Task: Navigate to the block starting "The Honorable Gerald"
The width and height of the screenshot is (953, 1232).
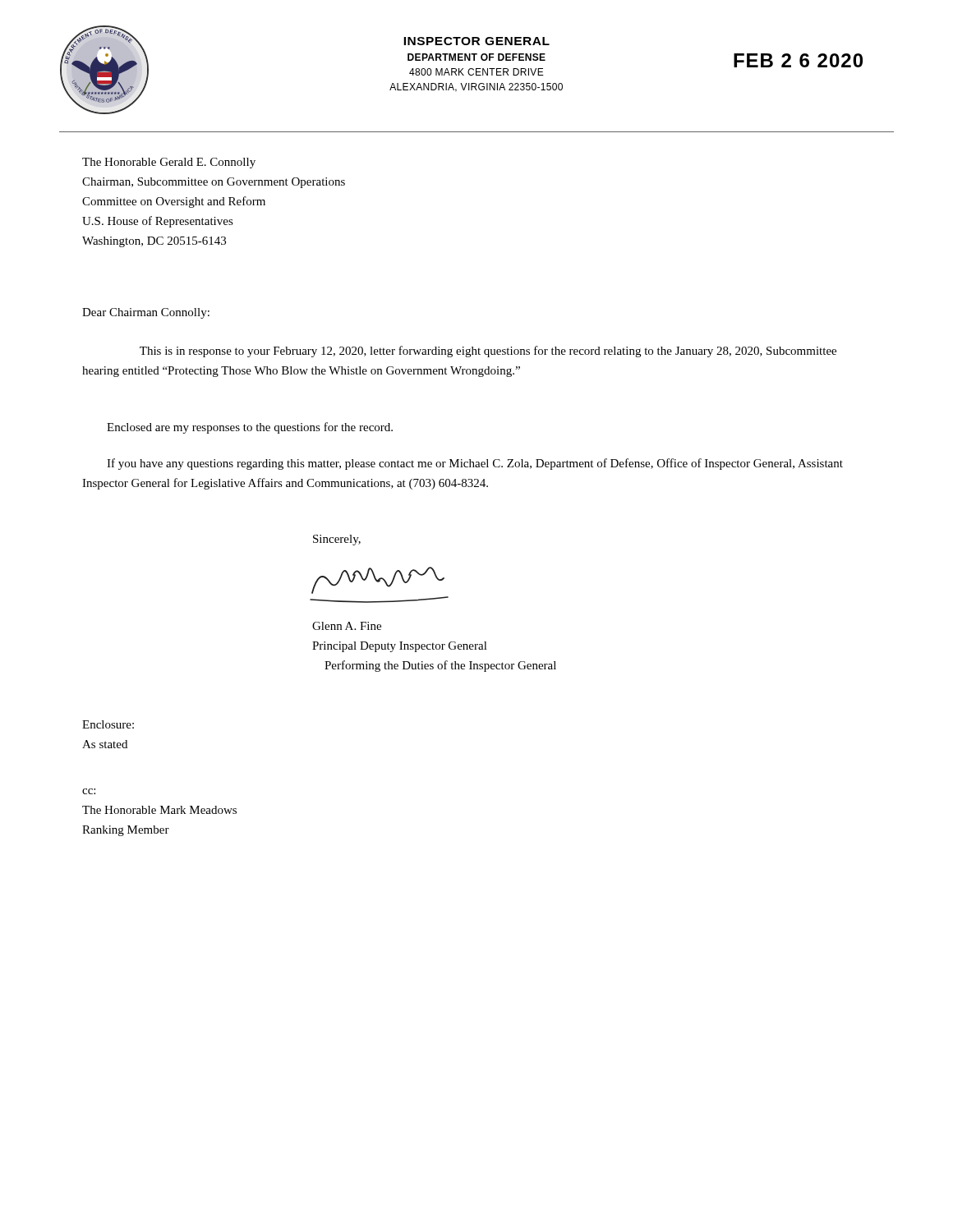Action: pos(214,201)
